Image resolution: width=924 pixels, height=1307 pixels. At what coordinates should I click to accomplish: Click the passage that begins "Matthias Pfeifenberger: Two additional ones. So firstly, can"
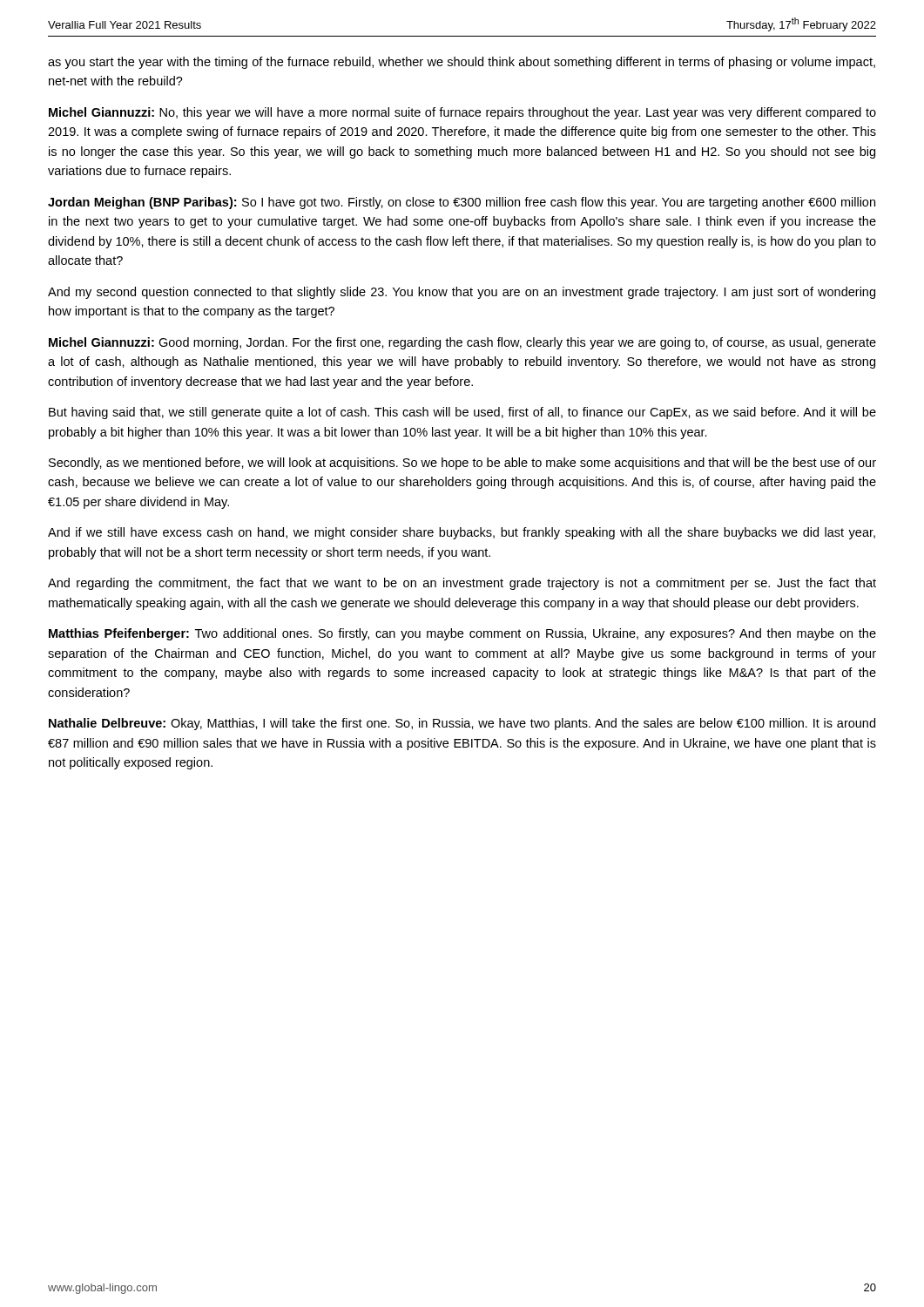click(x=462, y=663)
